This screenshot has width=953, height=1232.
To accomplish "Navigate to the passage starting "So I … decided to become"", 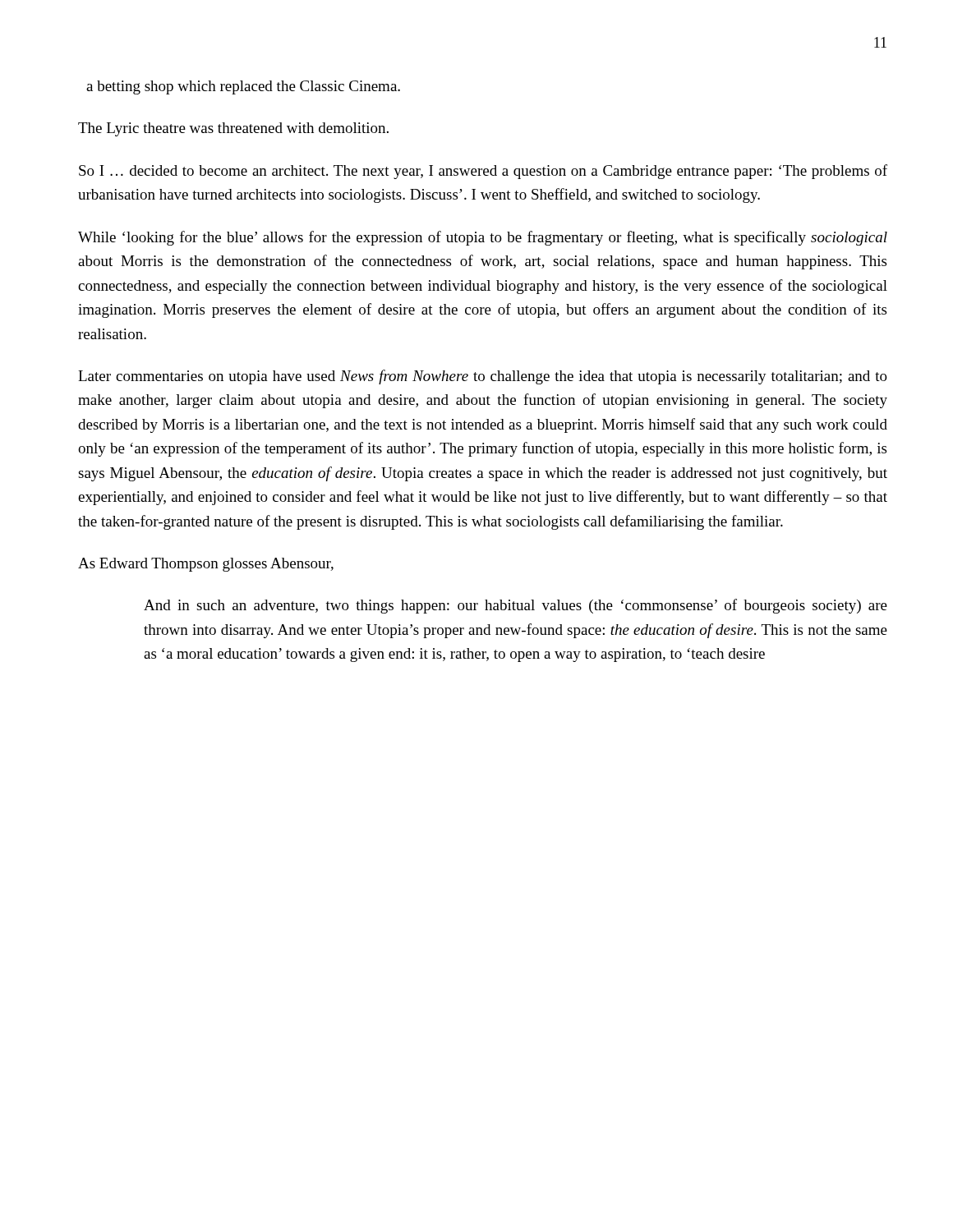I will tap(483, 182).
